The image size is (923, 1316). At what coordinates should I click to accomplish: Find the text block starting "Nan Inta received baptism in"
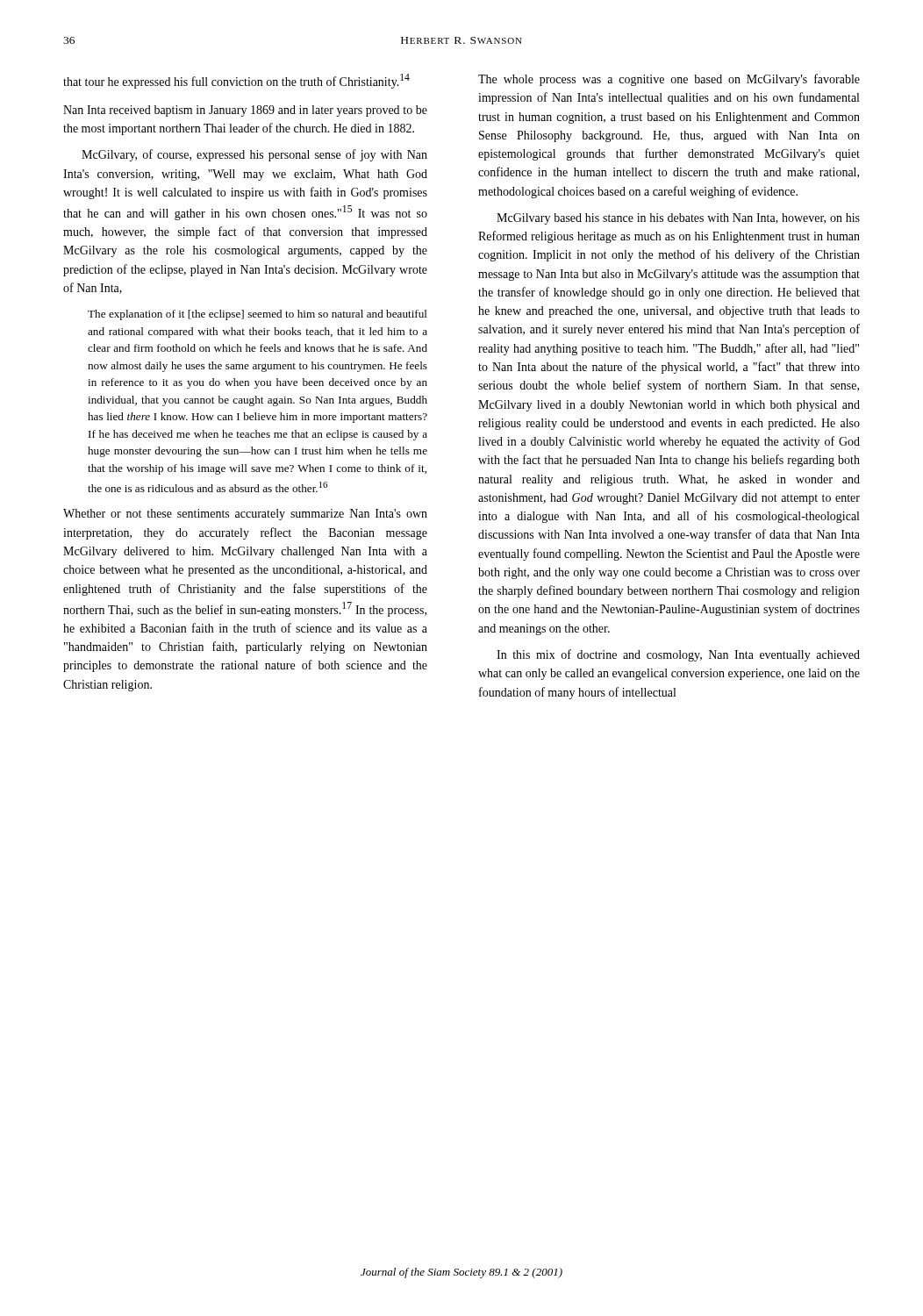(x=245, y=199)
